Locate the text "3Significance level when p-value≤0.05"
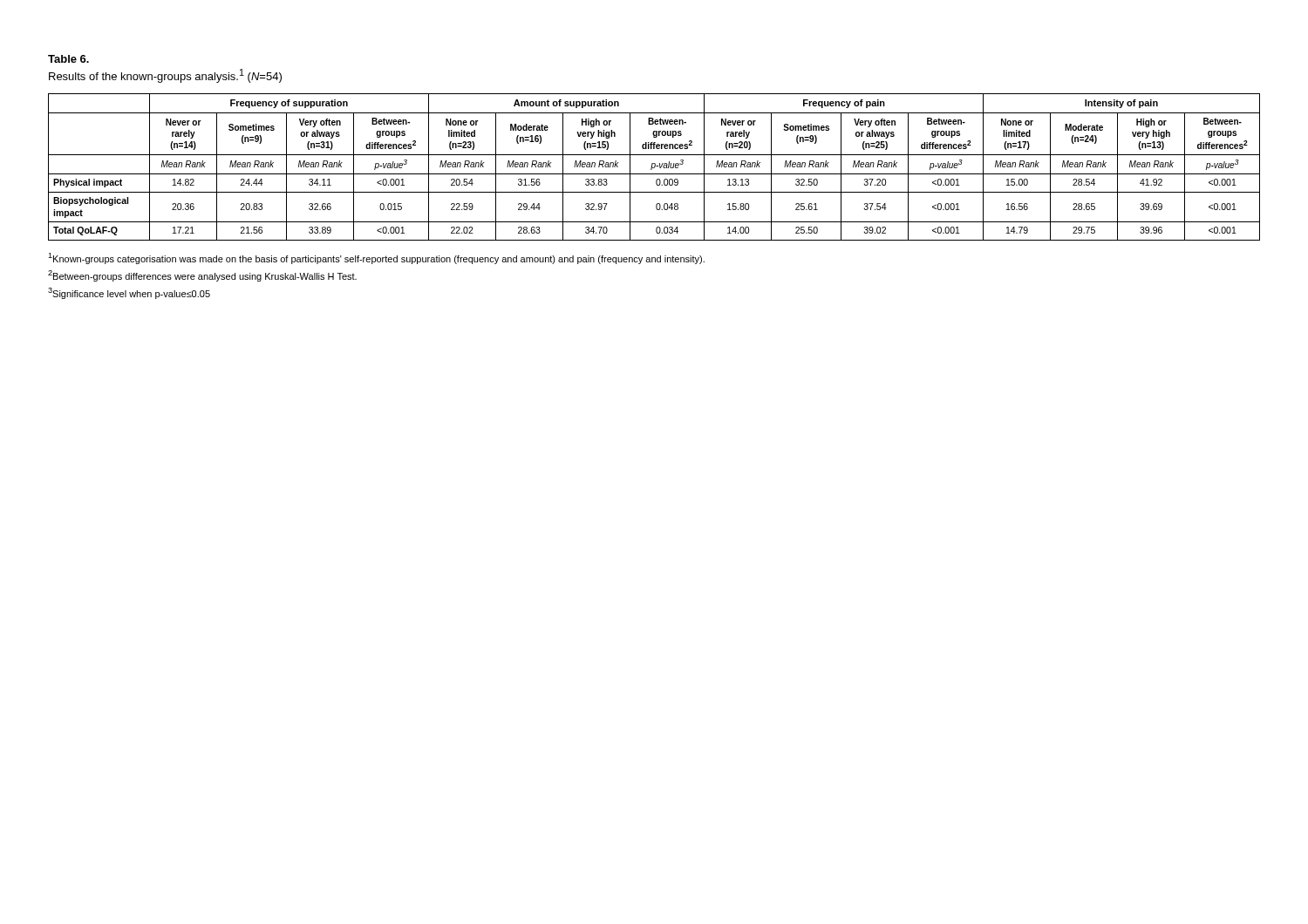1308x924 pixels. tap(129, 293)
